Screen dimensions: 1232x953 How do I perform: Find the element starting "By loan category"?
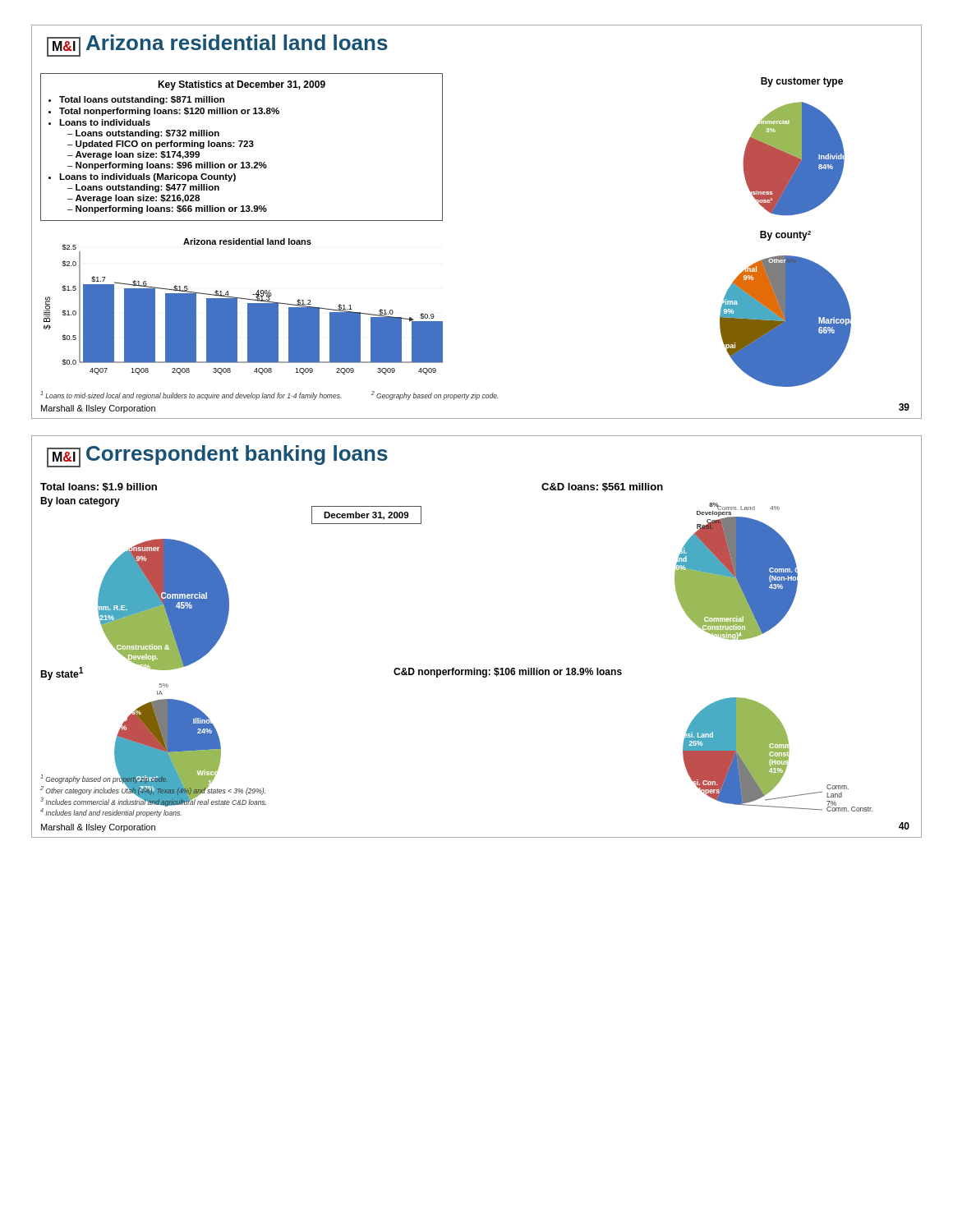[80, 501]
